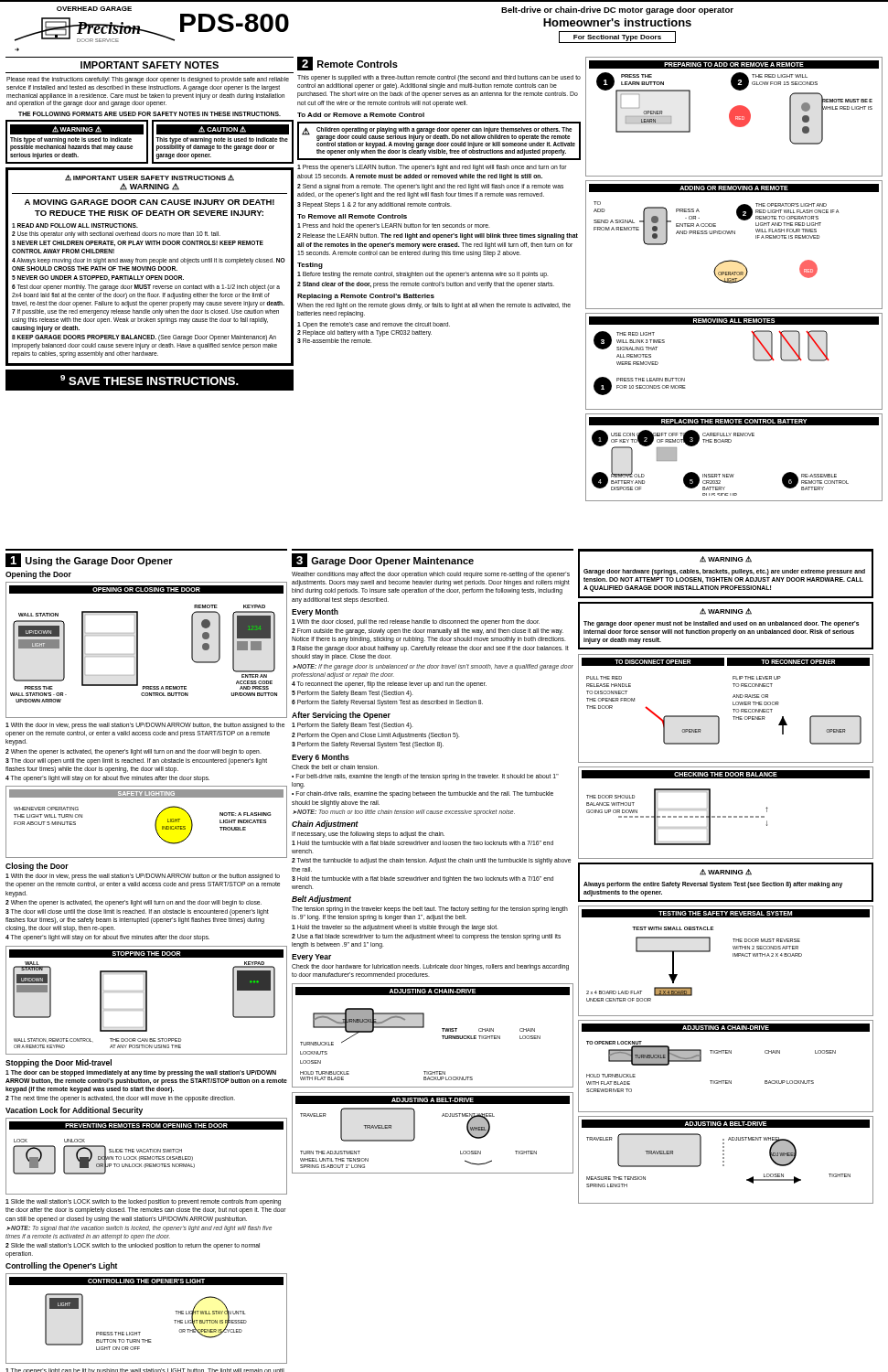Viewport: 888px width, 1372px height.
Task: Navigate to the block starting "Belt Adjustment"
Action: (321, 899)
